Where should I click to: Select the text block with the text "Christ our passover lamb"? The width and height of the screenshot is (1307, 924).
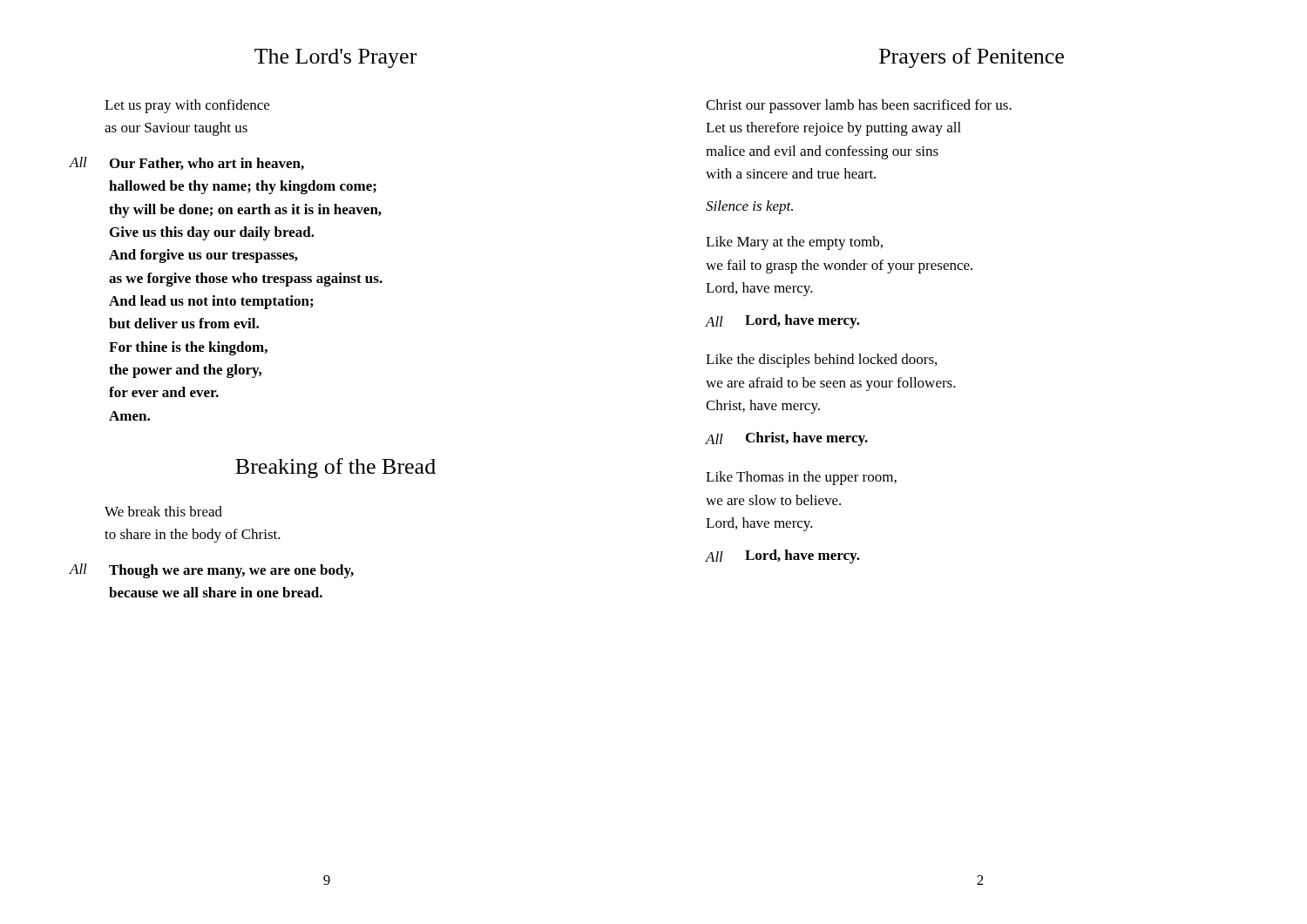pos(859,139)
